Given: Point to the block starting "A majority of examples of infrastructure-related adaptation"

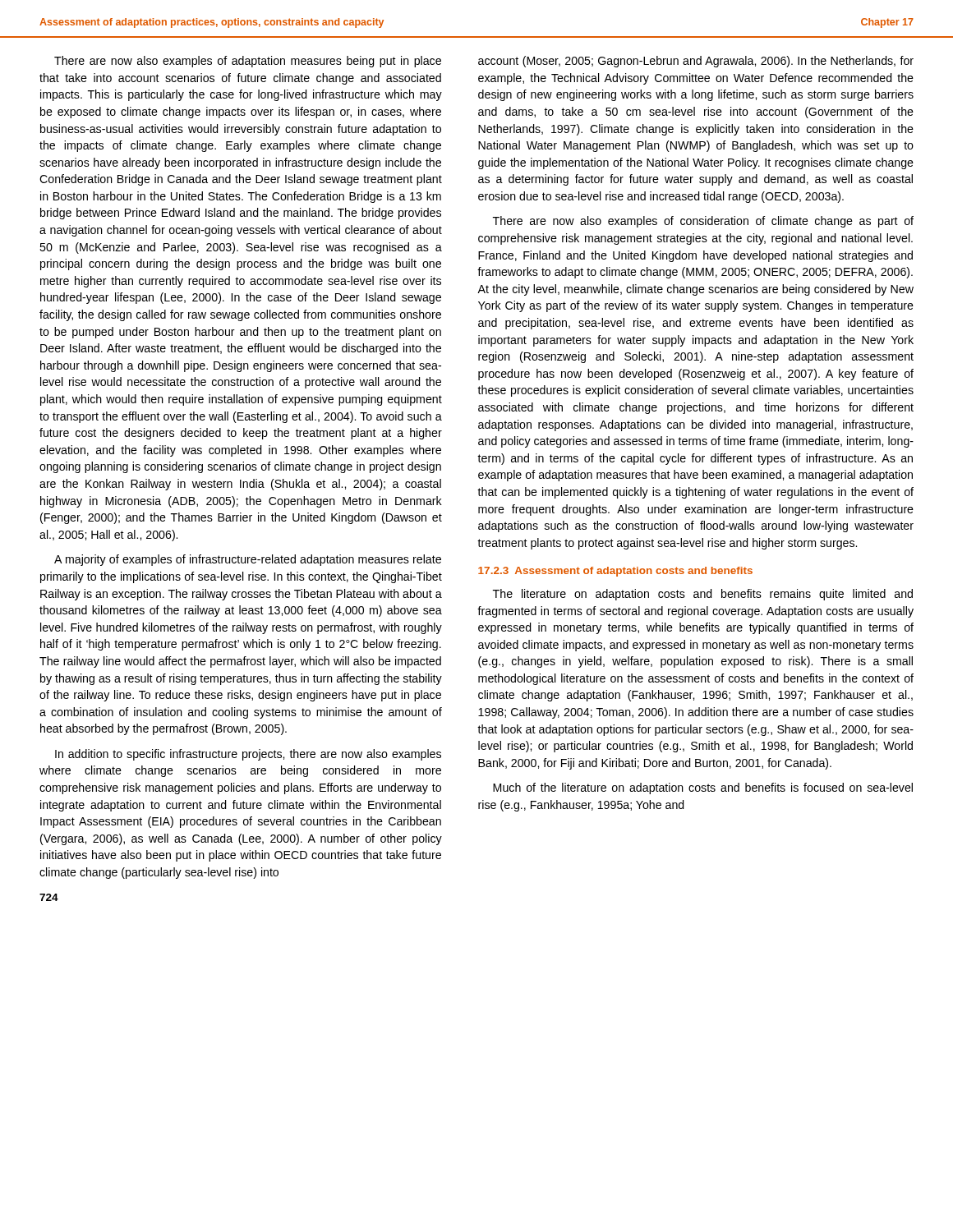Looking at the screenshot, I should 241,644.
